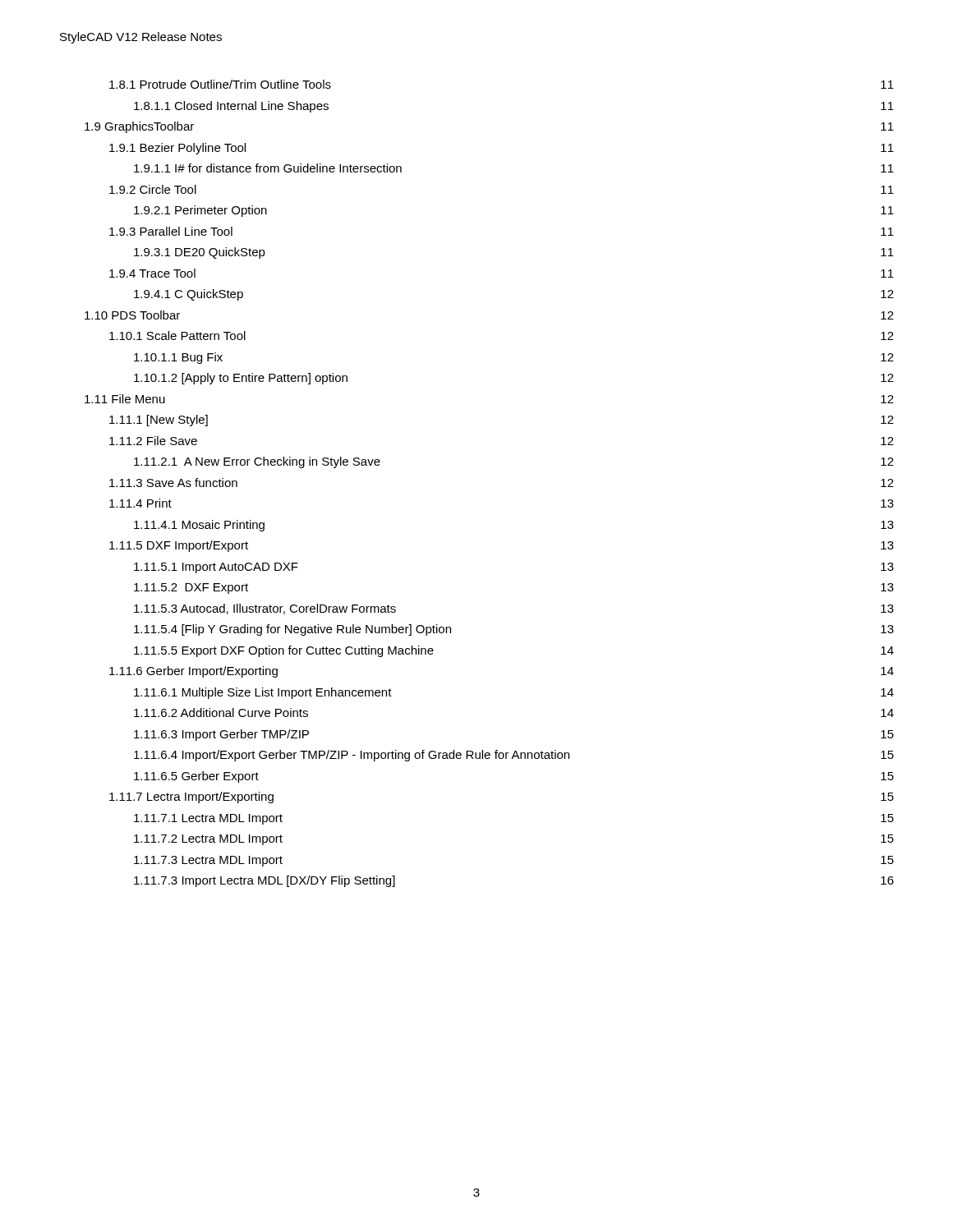The height and width of the screenshot is (1232, 953).
Task: Find the list item that reads "11.6.5 Gerber Export 15"
Action: 193,777
